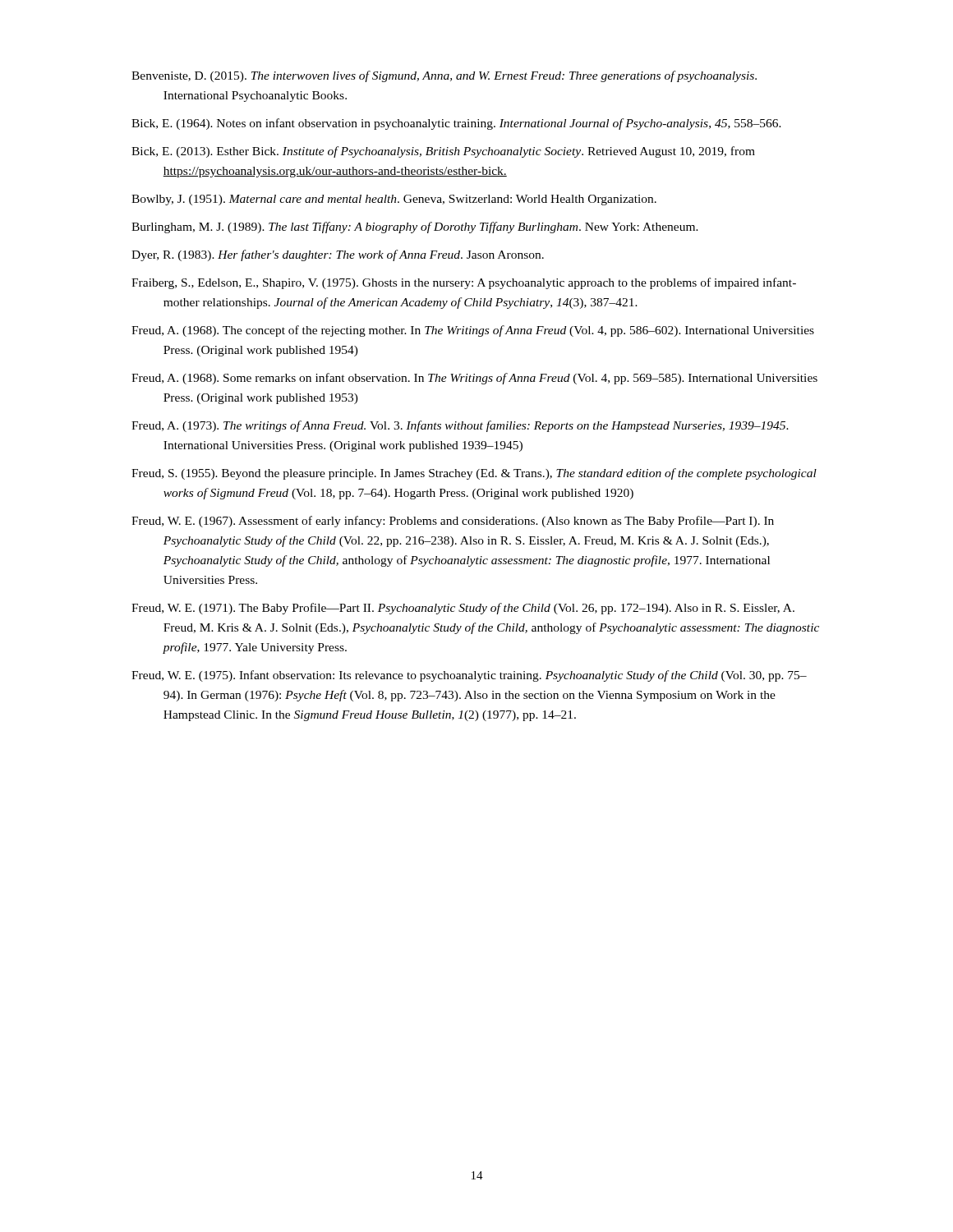The width and height of the screenshot is (953, 1232).
Task: Find the block on this page that starts "Fraiberg, S., Edelson,"
Action: [x=464, y=292]
